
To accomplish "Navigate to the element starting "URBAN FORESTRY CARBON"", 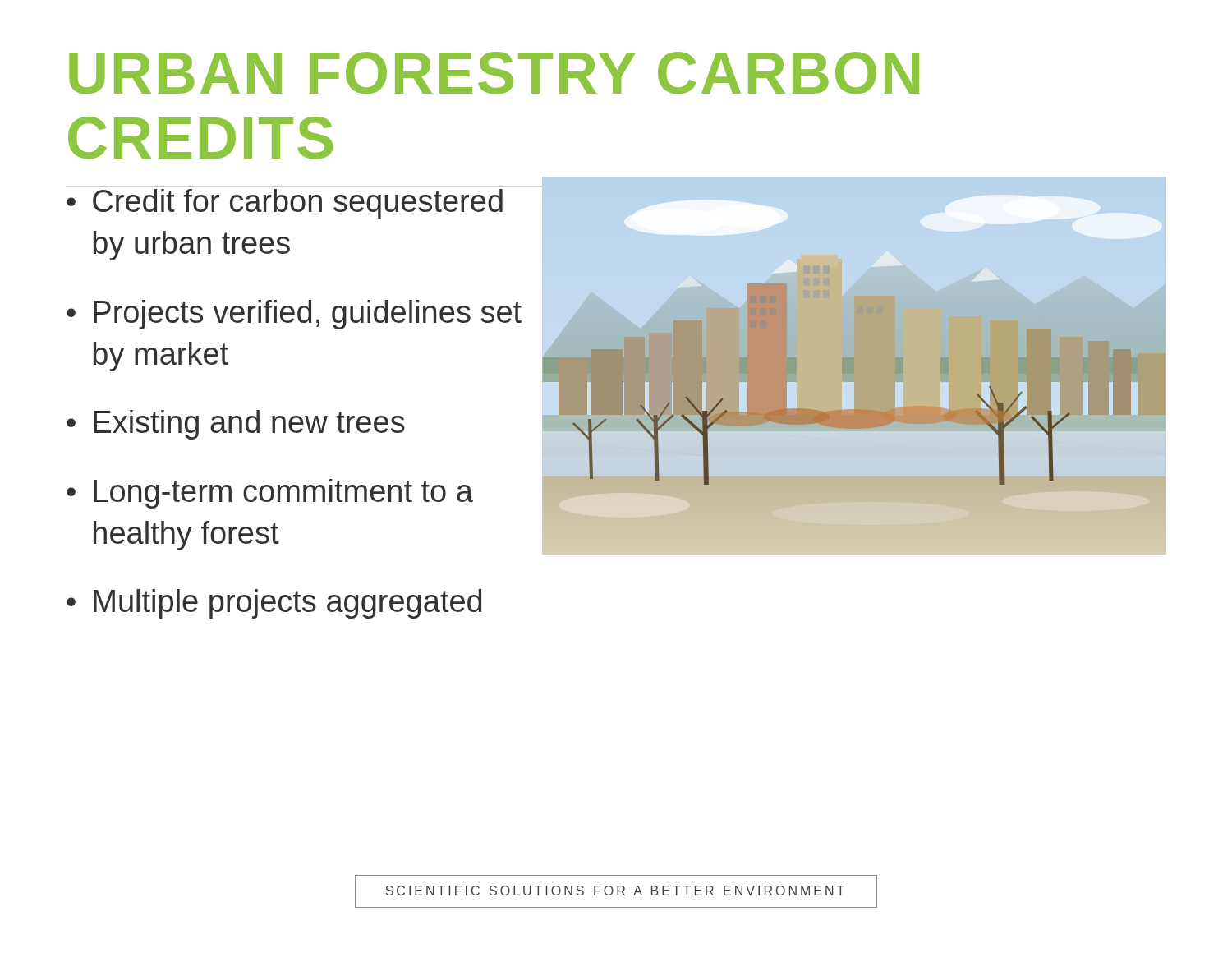I will click(495, 106).
